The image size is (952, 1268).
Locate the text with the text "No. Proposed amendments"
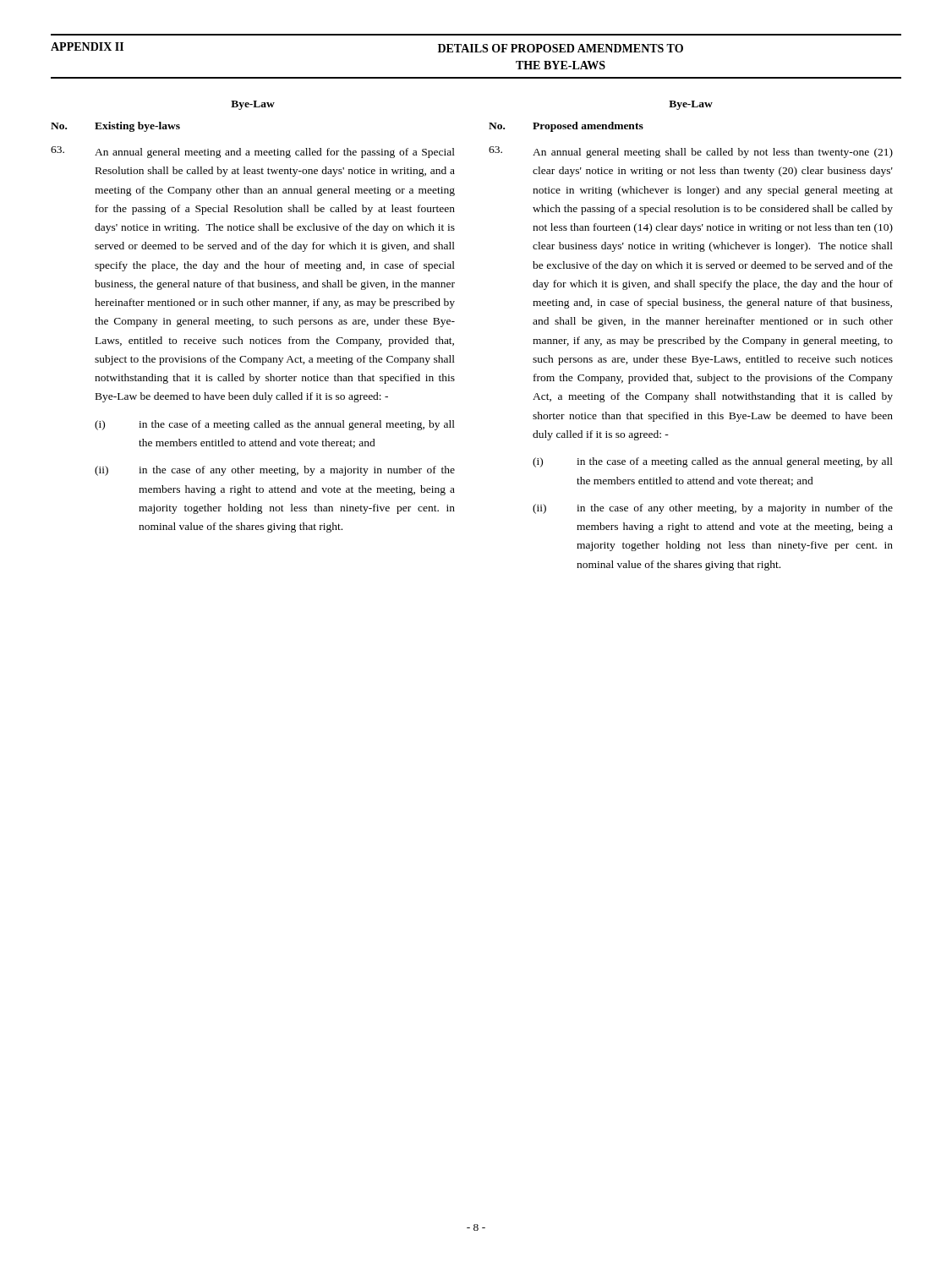566,126
